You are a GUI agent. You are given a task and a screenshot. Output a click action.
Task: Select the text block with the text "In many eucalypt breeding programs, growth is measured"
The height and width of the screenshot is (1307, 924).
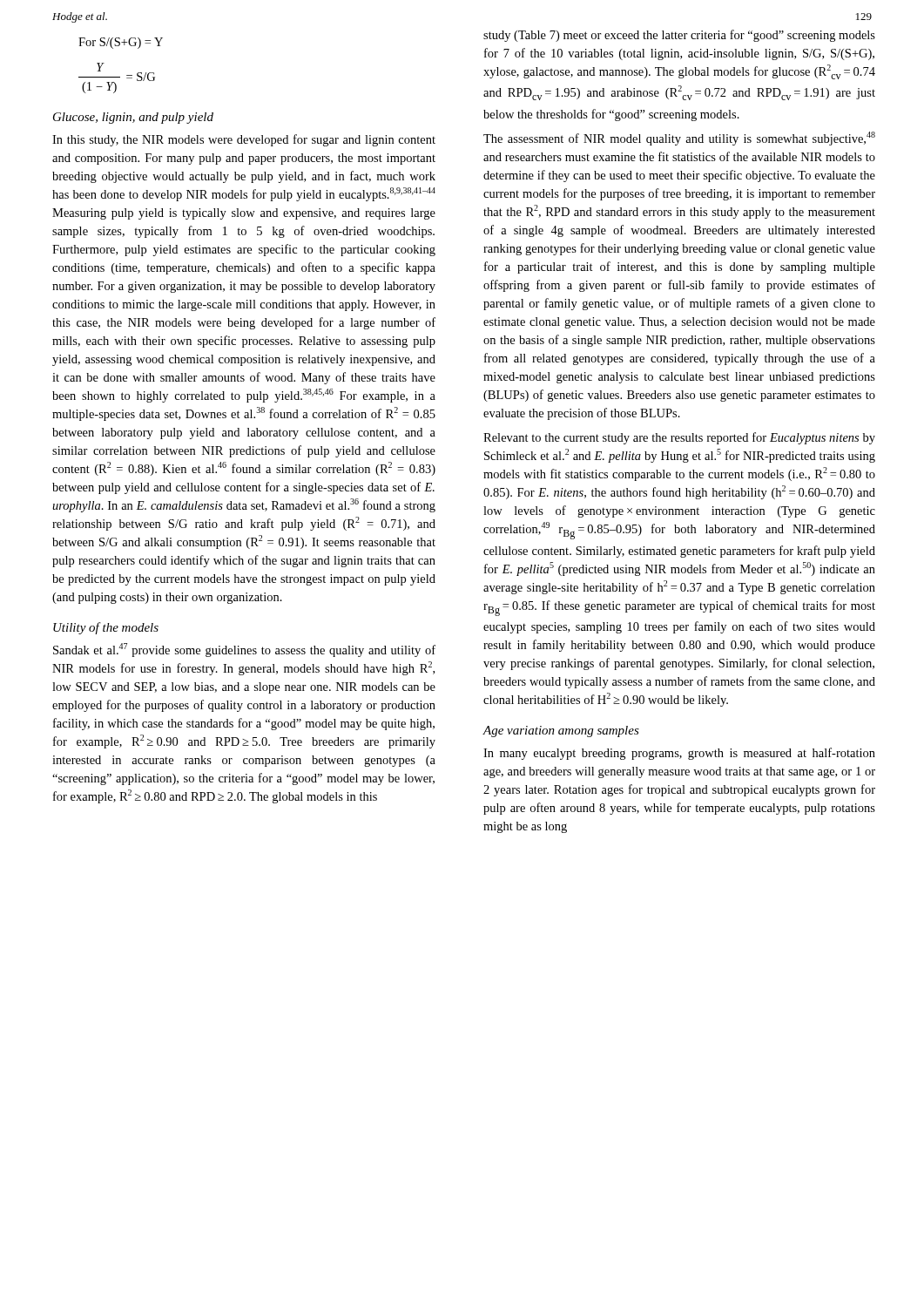[679, 790]
